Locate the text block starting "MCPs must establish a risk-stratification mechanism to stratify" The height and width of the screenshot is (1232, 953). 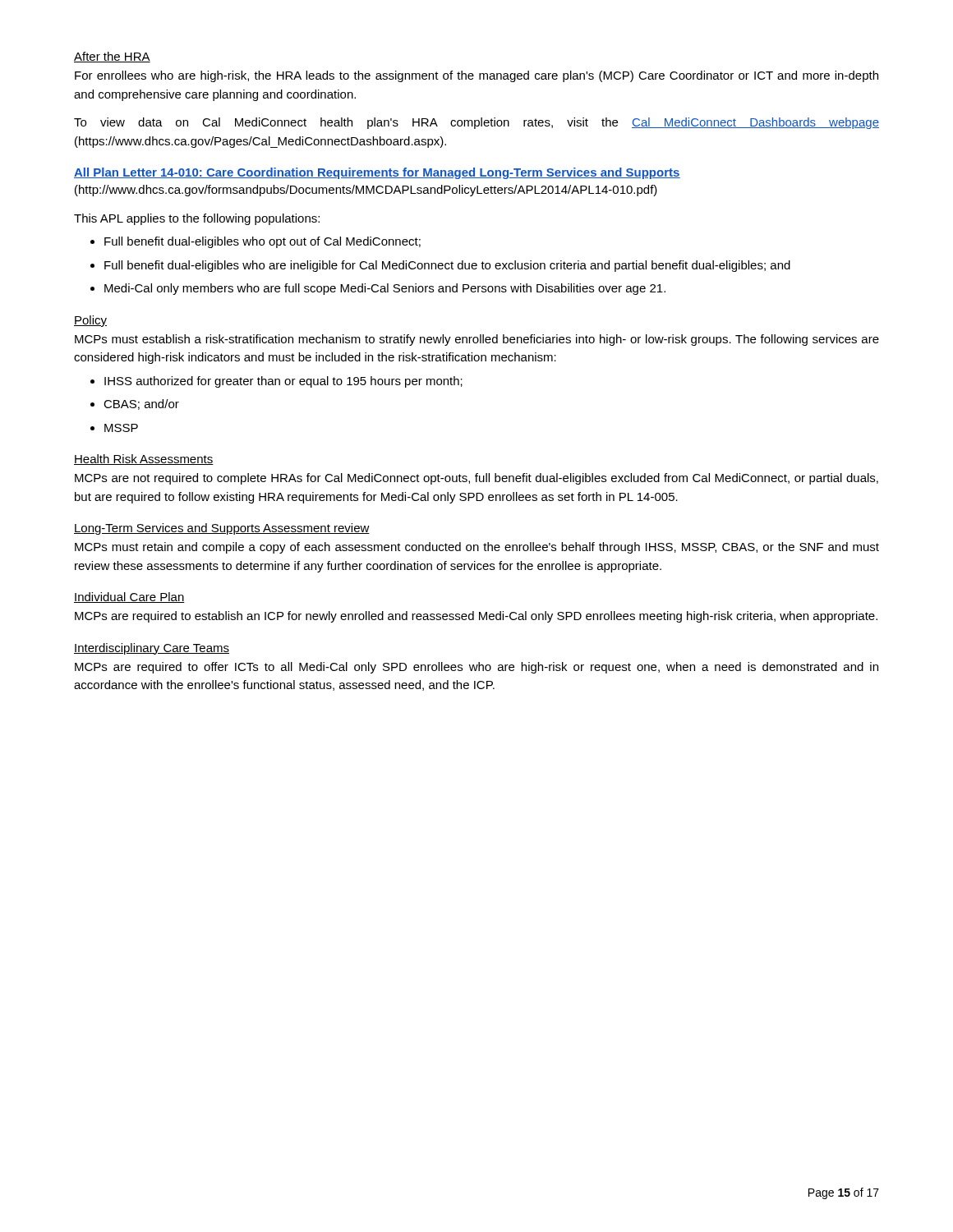(x=476, y=348)
